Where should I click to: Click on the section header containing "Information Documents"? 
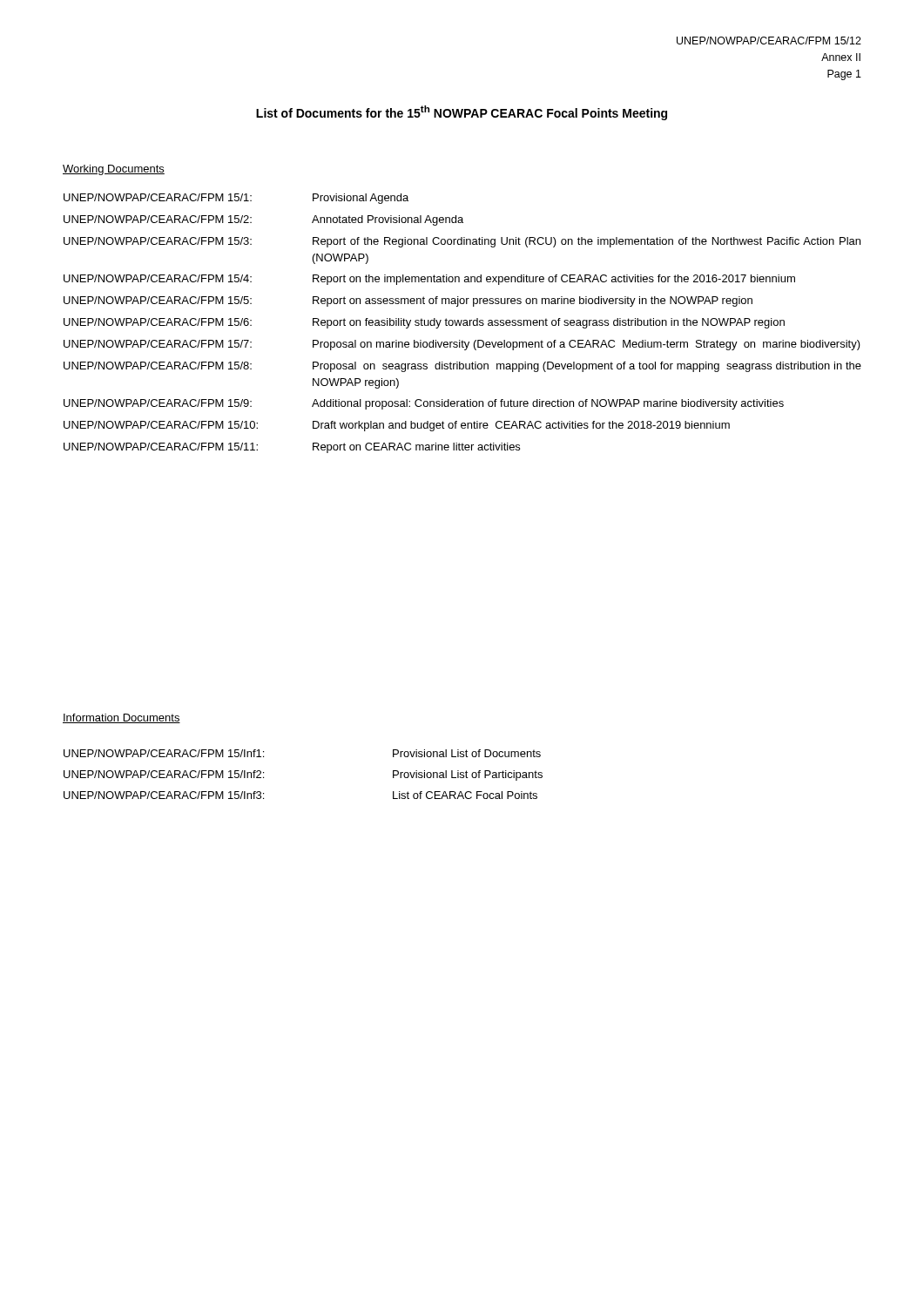pyautogui.click(x=121, y=718)
